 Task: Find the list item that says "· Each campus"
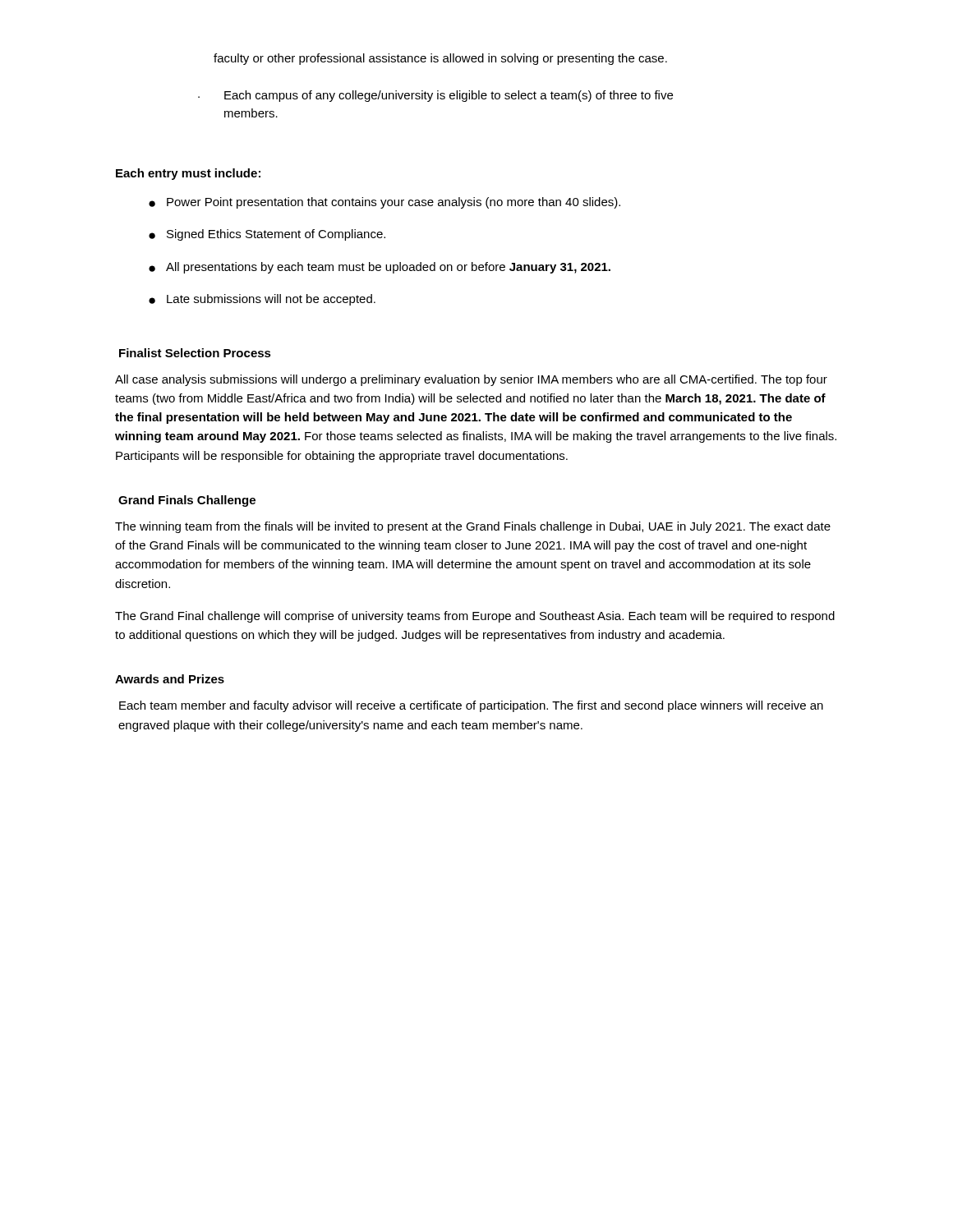[x=435, y=104]
